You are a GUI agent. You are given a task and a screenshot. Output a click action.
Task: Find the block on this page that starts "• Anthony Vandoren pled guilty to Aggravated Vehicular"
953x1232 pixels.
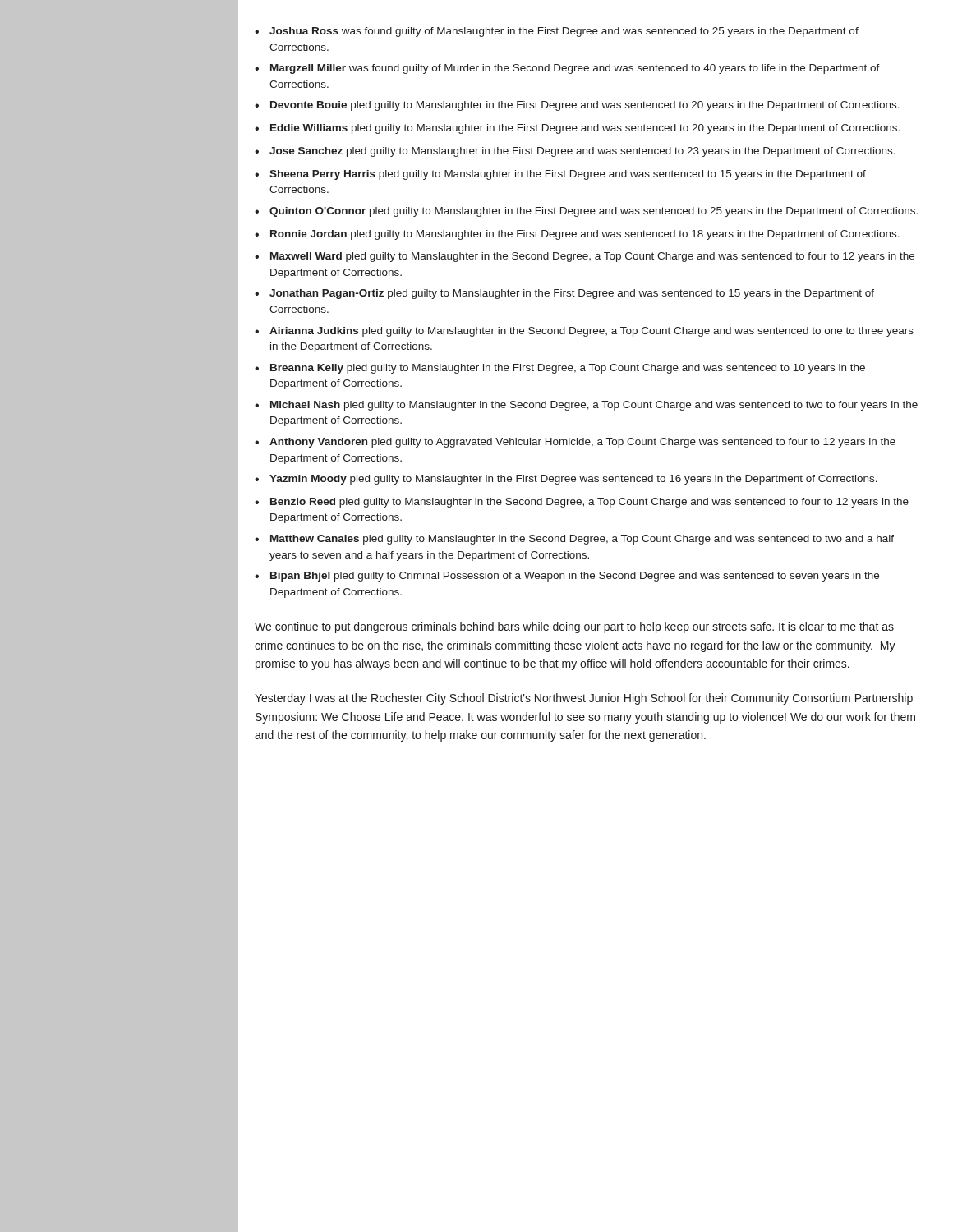[x=587, y=450]
